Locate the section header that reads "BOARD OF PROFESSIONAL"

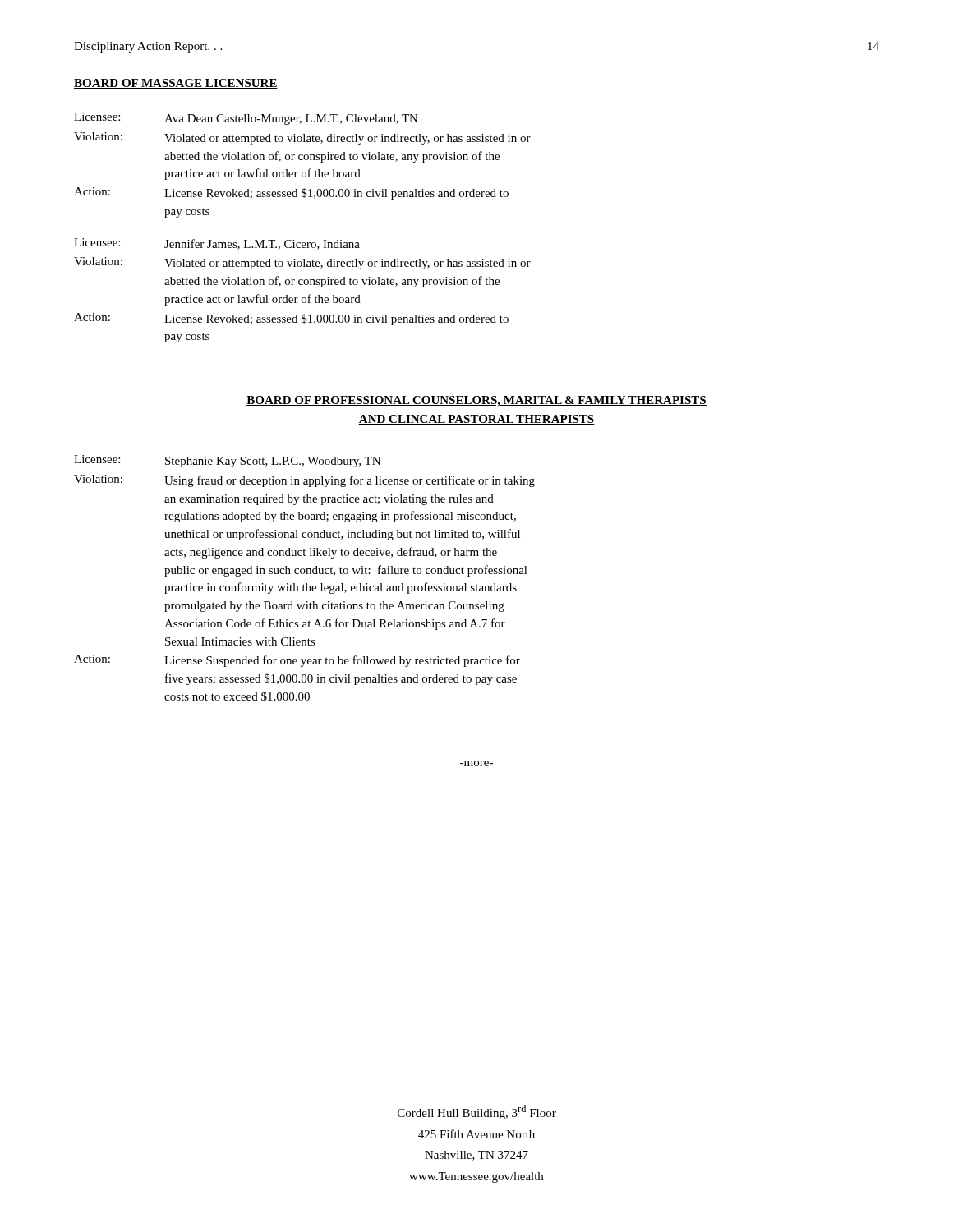[x=476, y=409]
